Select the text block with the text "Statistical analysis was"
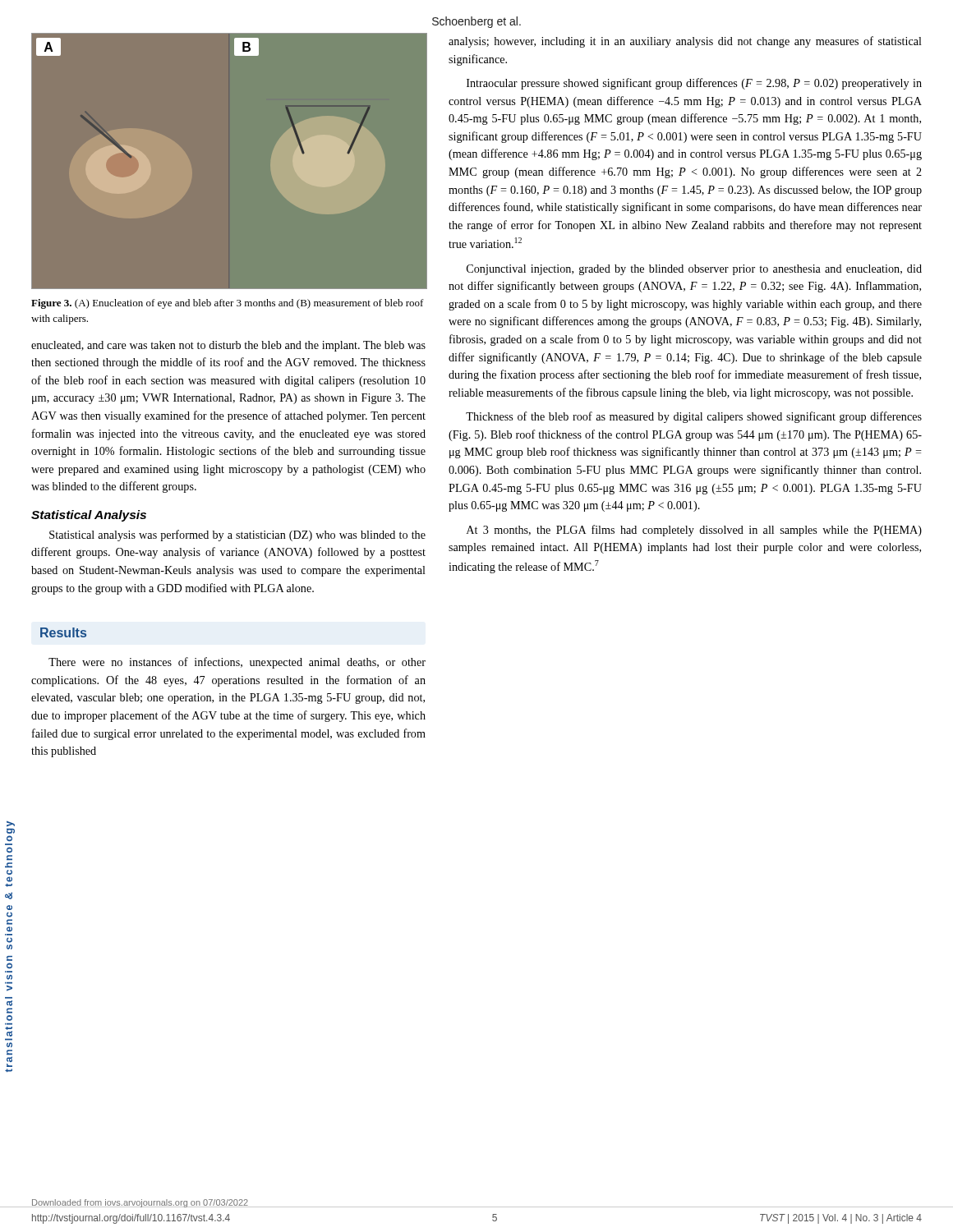The image size is (953, 1232). click(x=228, y=562)
